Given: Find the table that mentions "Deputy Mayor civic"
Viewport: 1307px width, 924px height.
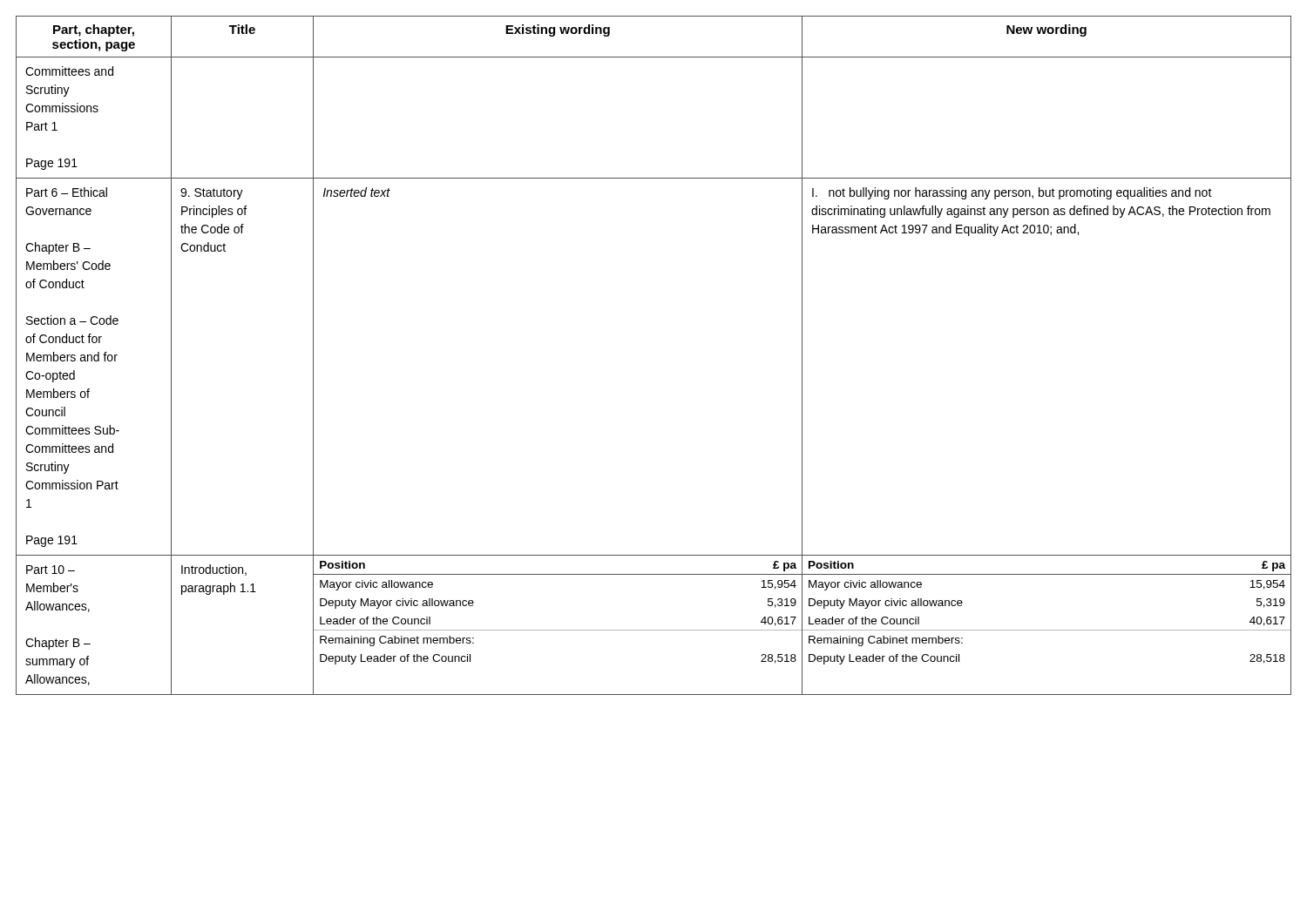Looking at the screenshot, I should (654, 355).
